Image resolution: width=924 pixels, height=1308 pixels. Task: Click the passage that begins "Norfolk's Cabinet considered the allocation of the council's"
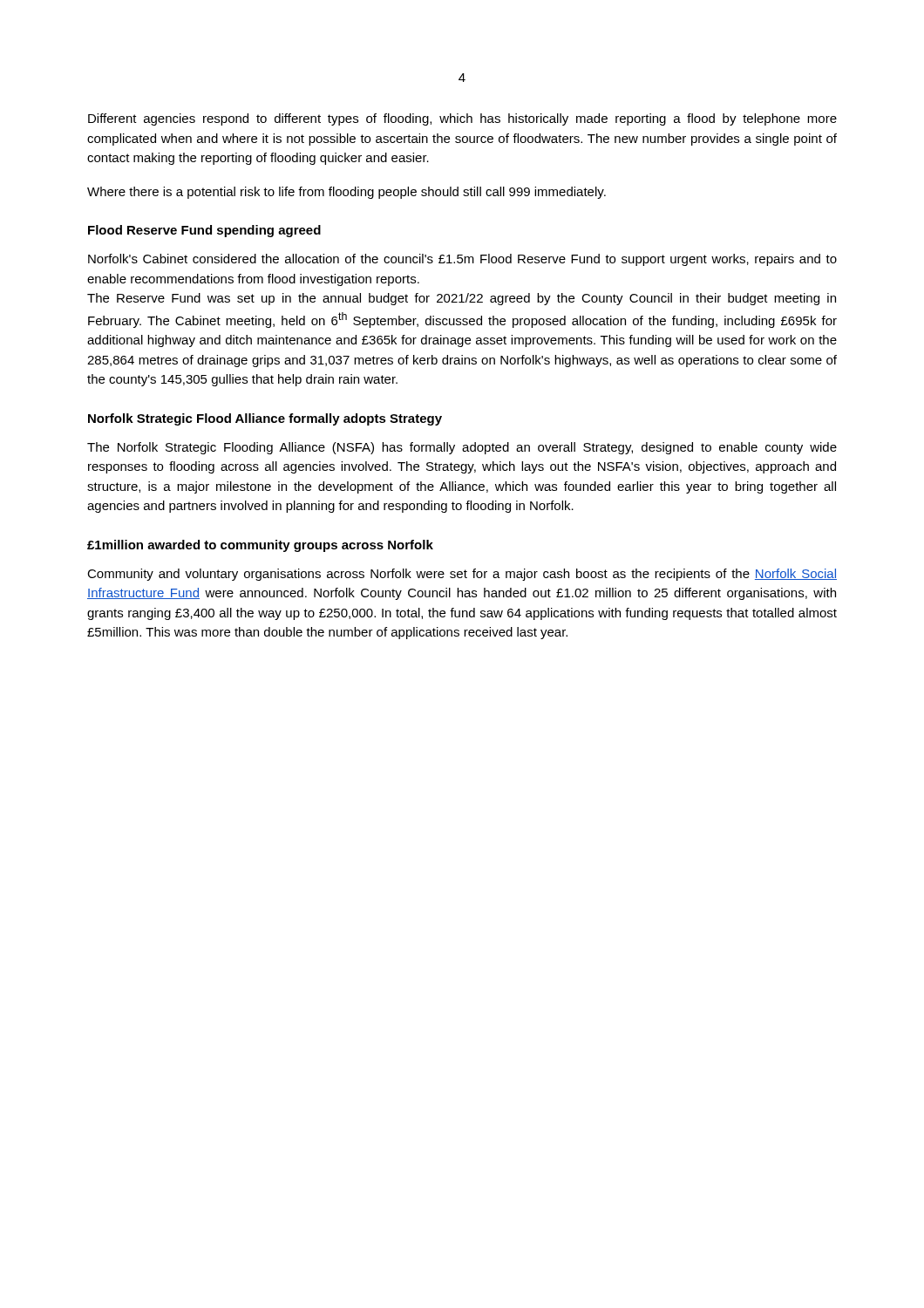(x=462, y=319)
